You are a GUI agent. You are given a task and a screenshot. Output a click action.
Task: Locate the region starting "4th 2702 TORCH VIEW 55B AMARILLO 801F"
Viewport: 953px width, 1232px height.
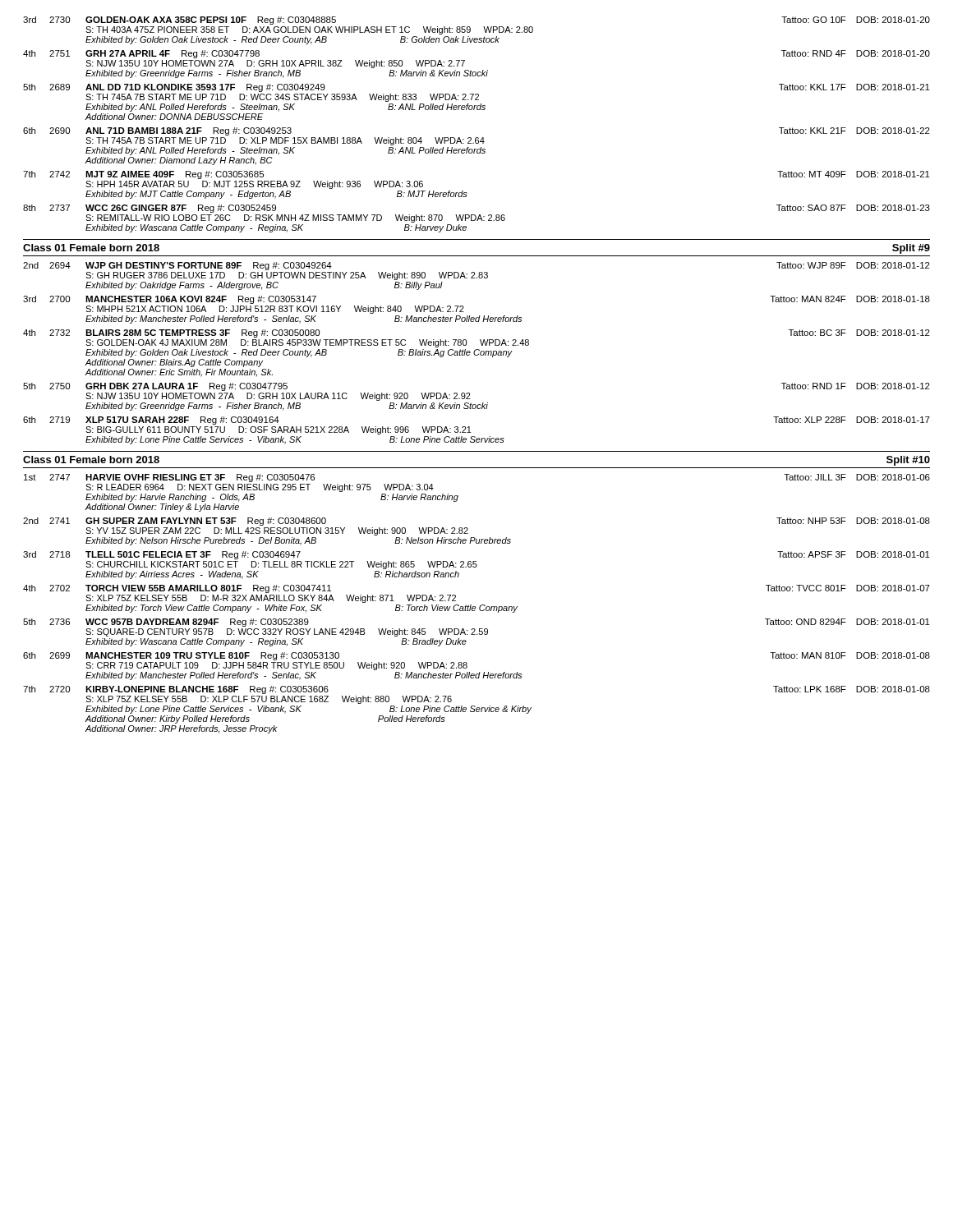[x=476, y=598]
